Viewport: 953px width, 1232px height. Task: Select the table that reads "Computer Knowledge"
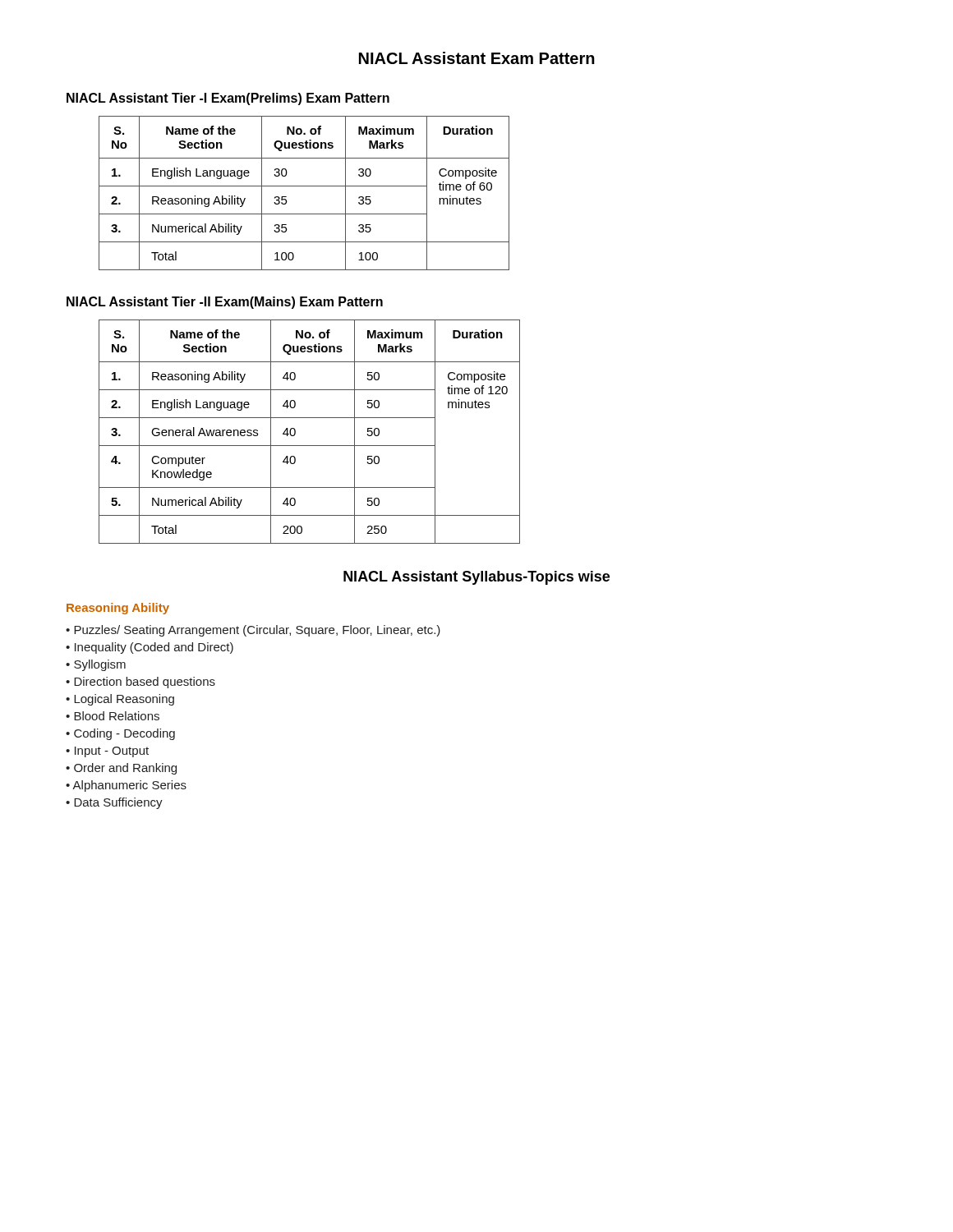point(476,432)
